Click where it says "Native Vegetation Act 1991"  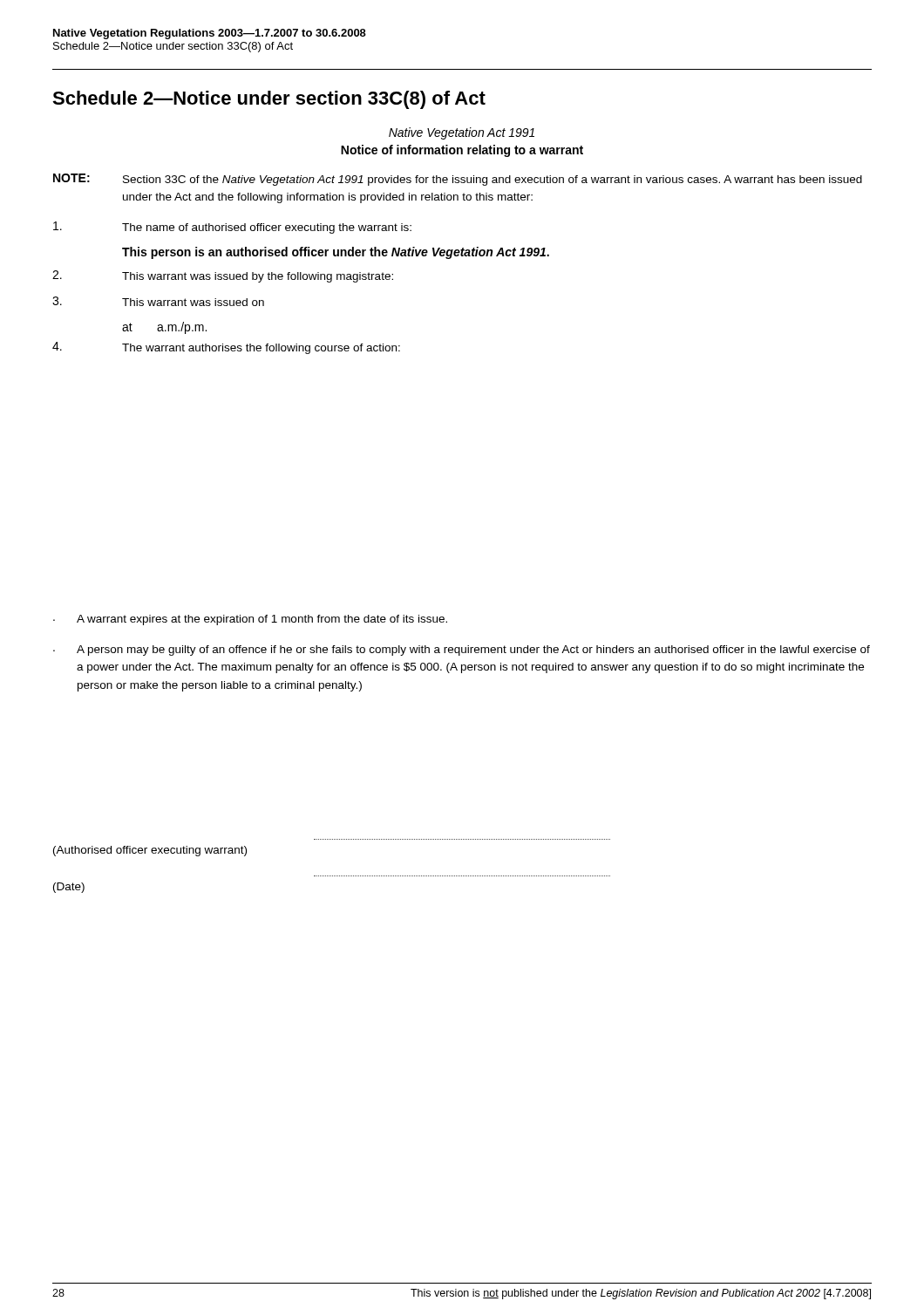pos(462,133)
